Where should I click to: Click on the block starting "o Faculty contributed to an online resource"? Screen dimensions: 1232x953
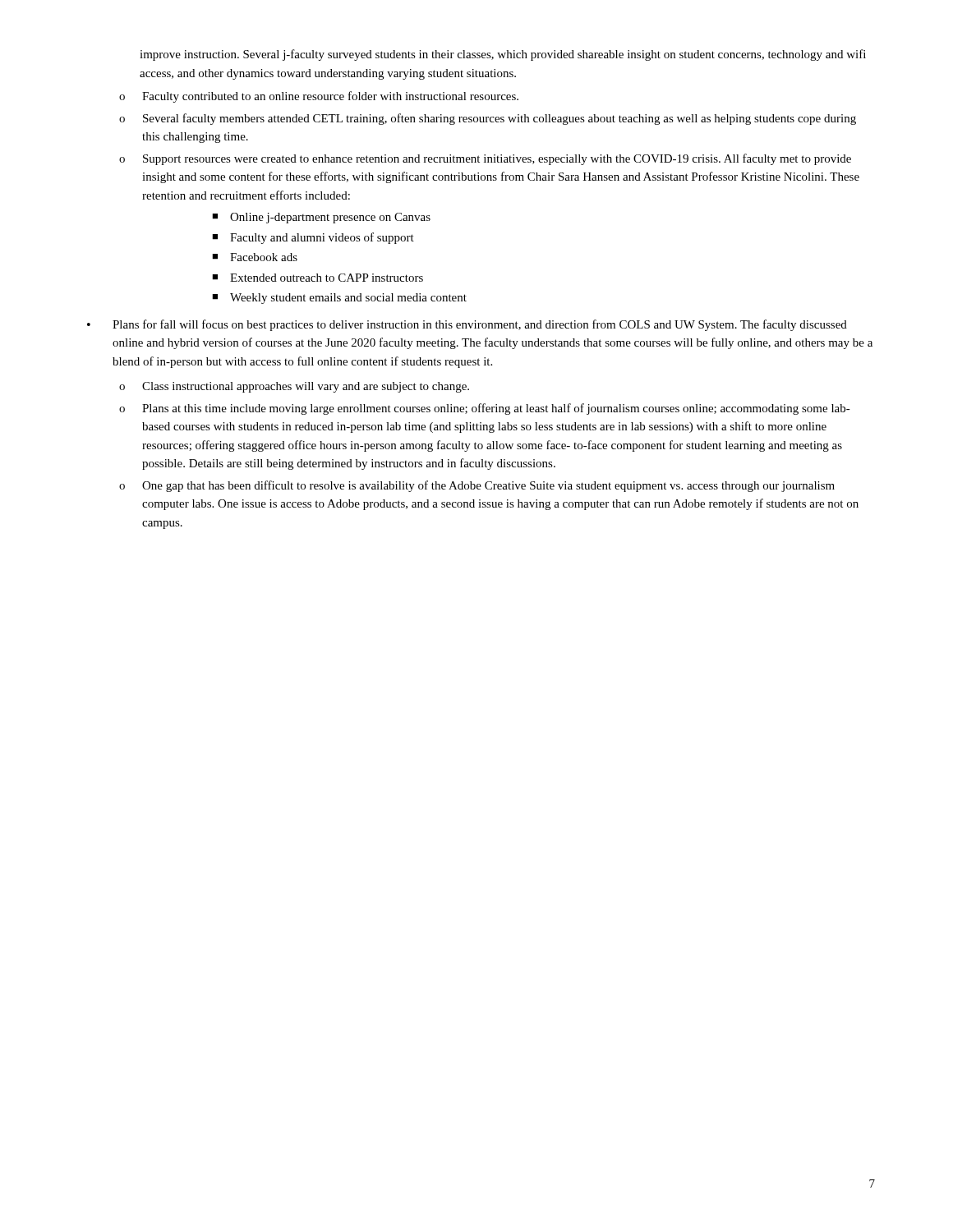[497, 96]
